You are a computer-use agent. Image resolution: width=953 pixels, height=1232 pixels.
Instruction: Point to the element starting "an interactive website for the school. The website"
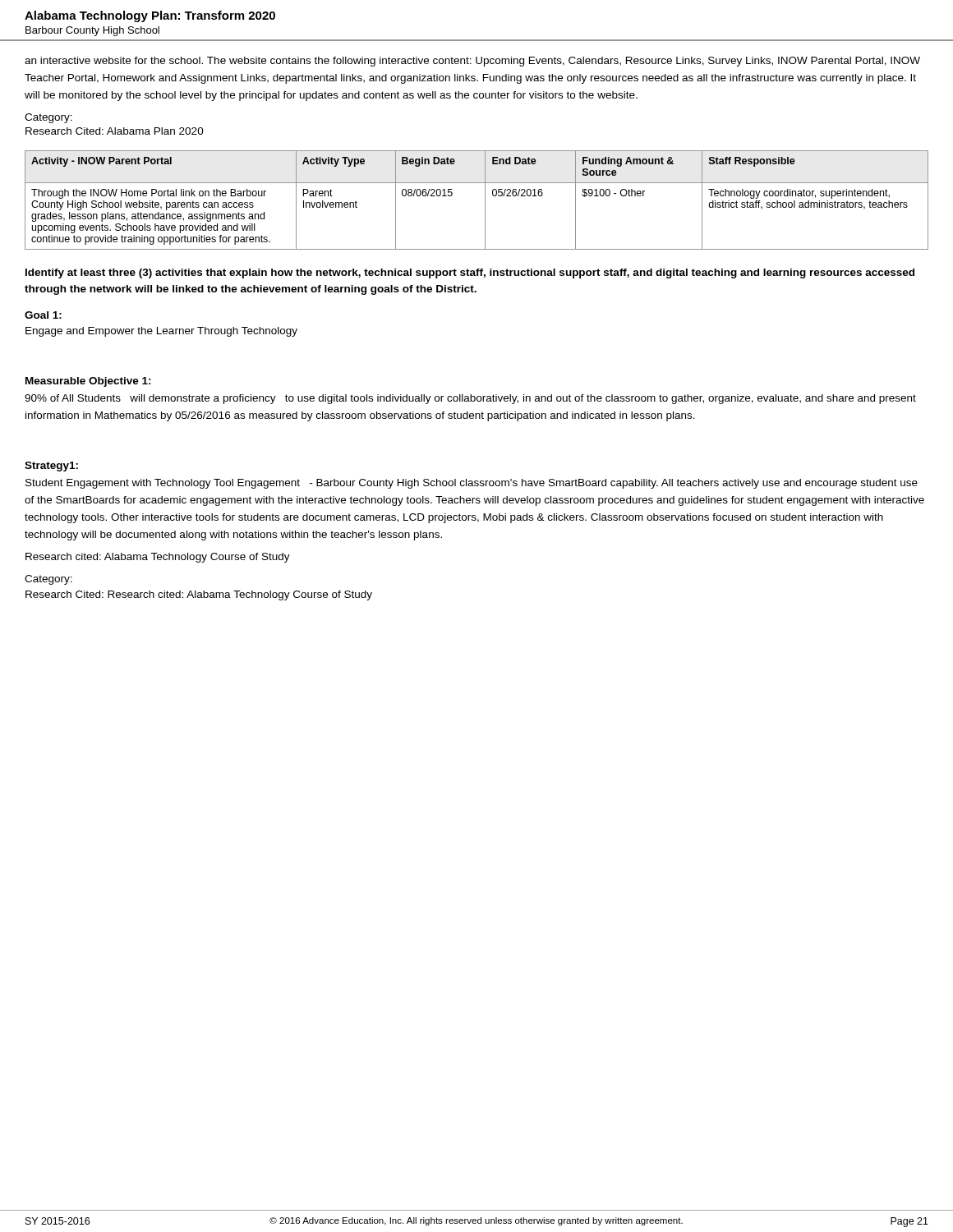click(472, 78)
